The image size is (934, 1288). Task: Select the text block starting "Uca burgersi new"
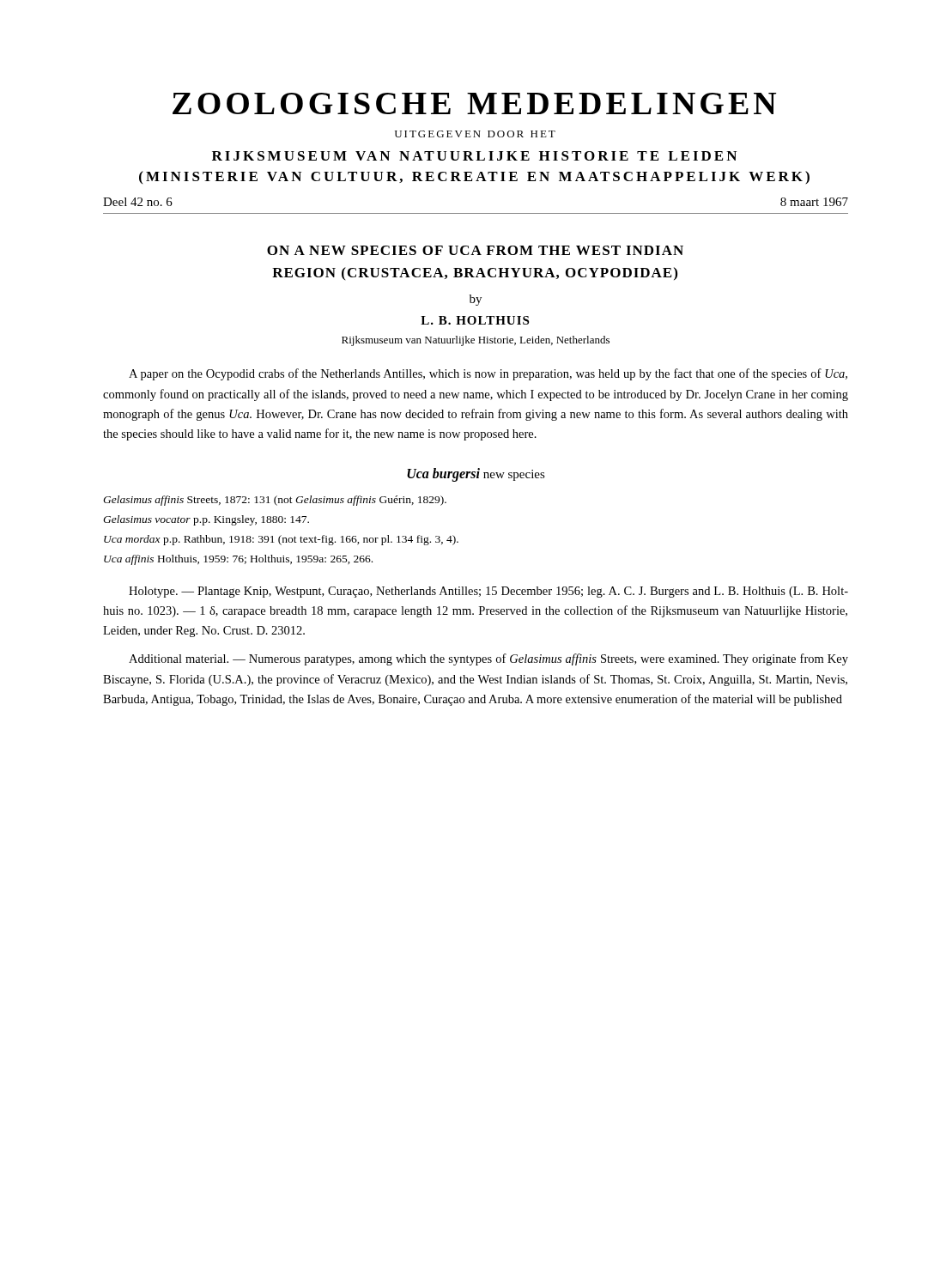476,474
